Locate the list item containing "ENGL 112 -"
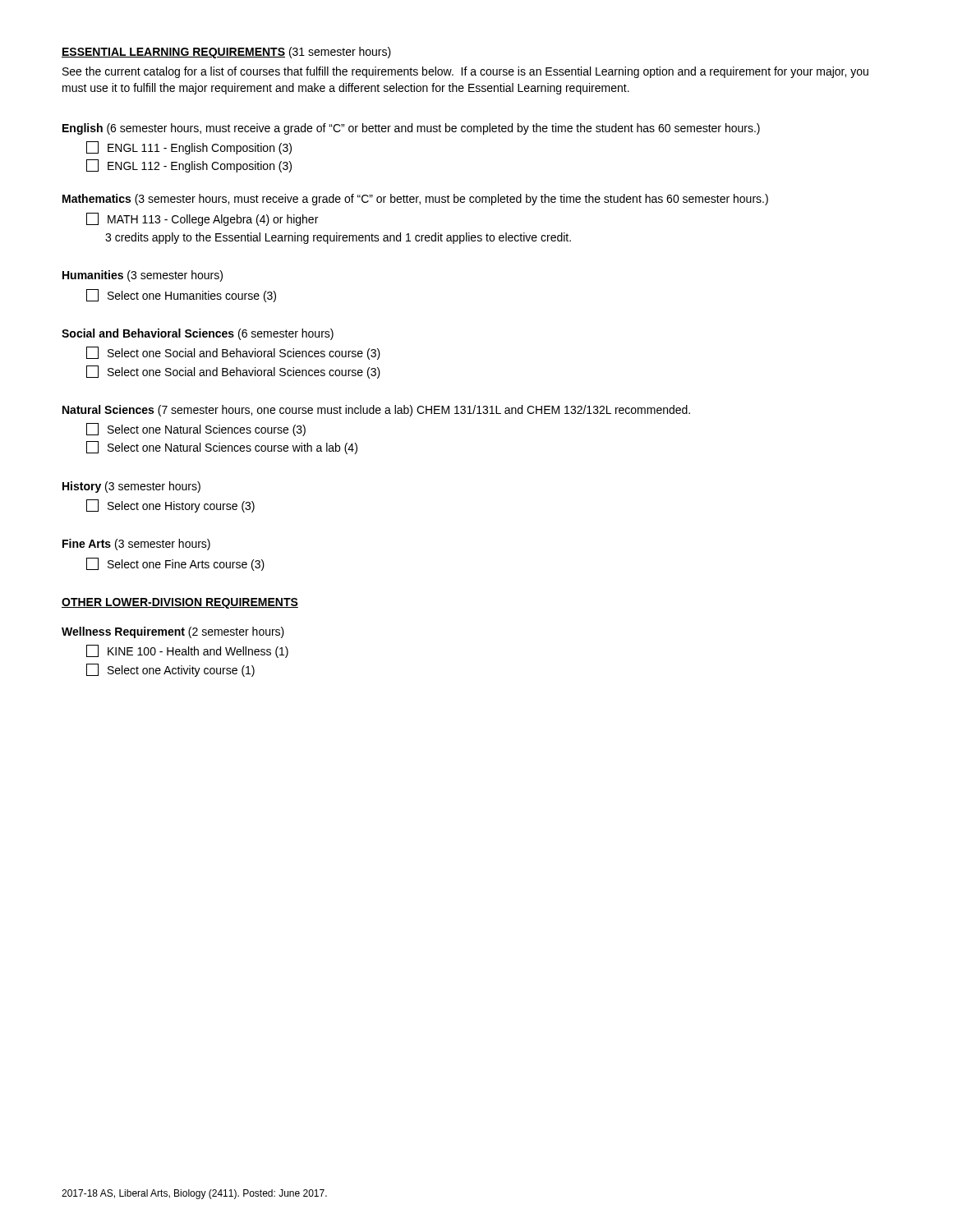The width and height of the screenshot is (953, 1232). [189, 166]
